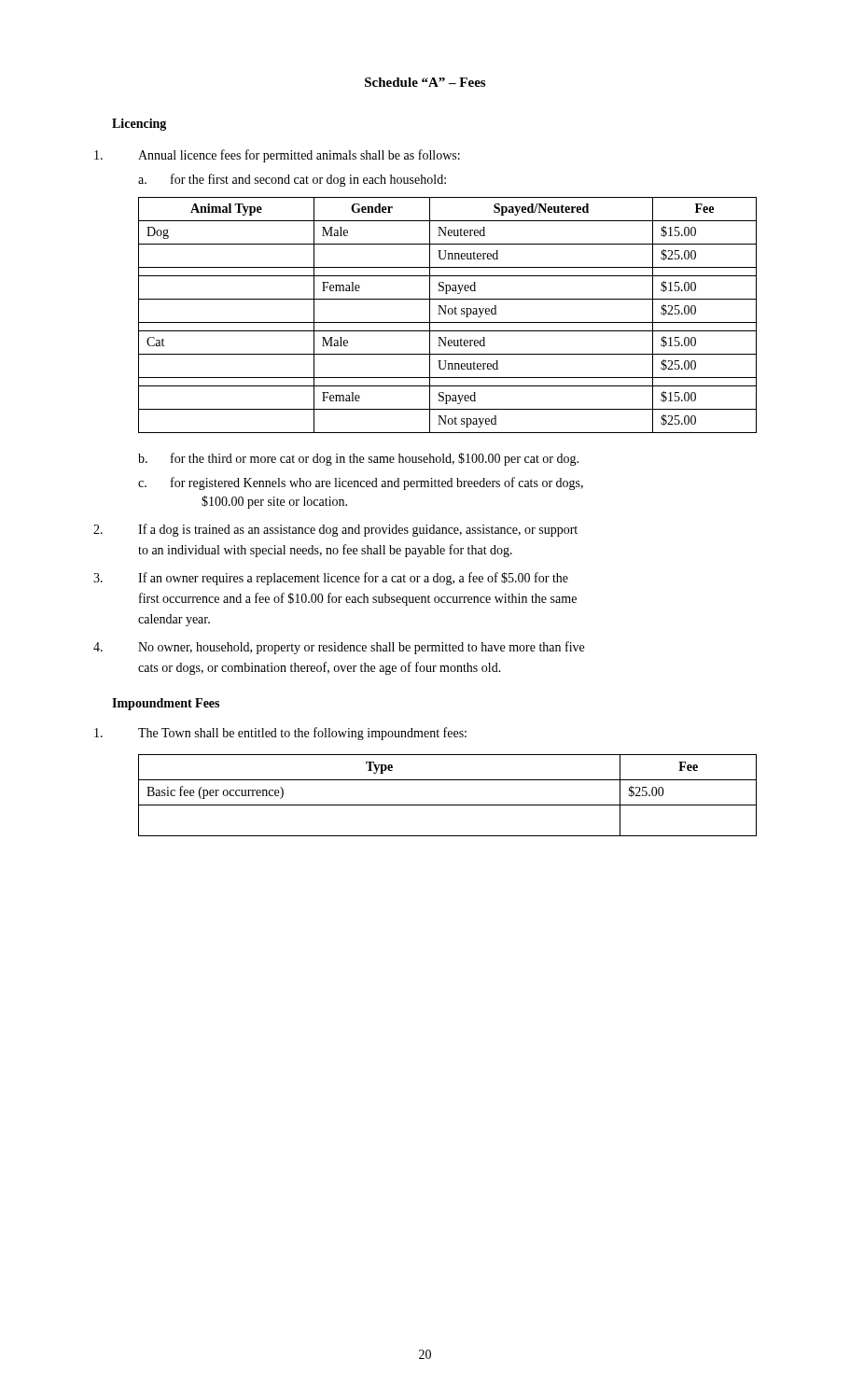Locate the block of text that opens with "a. for the first and second cat"

coord(293,180)
